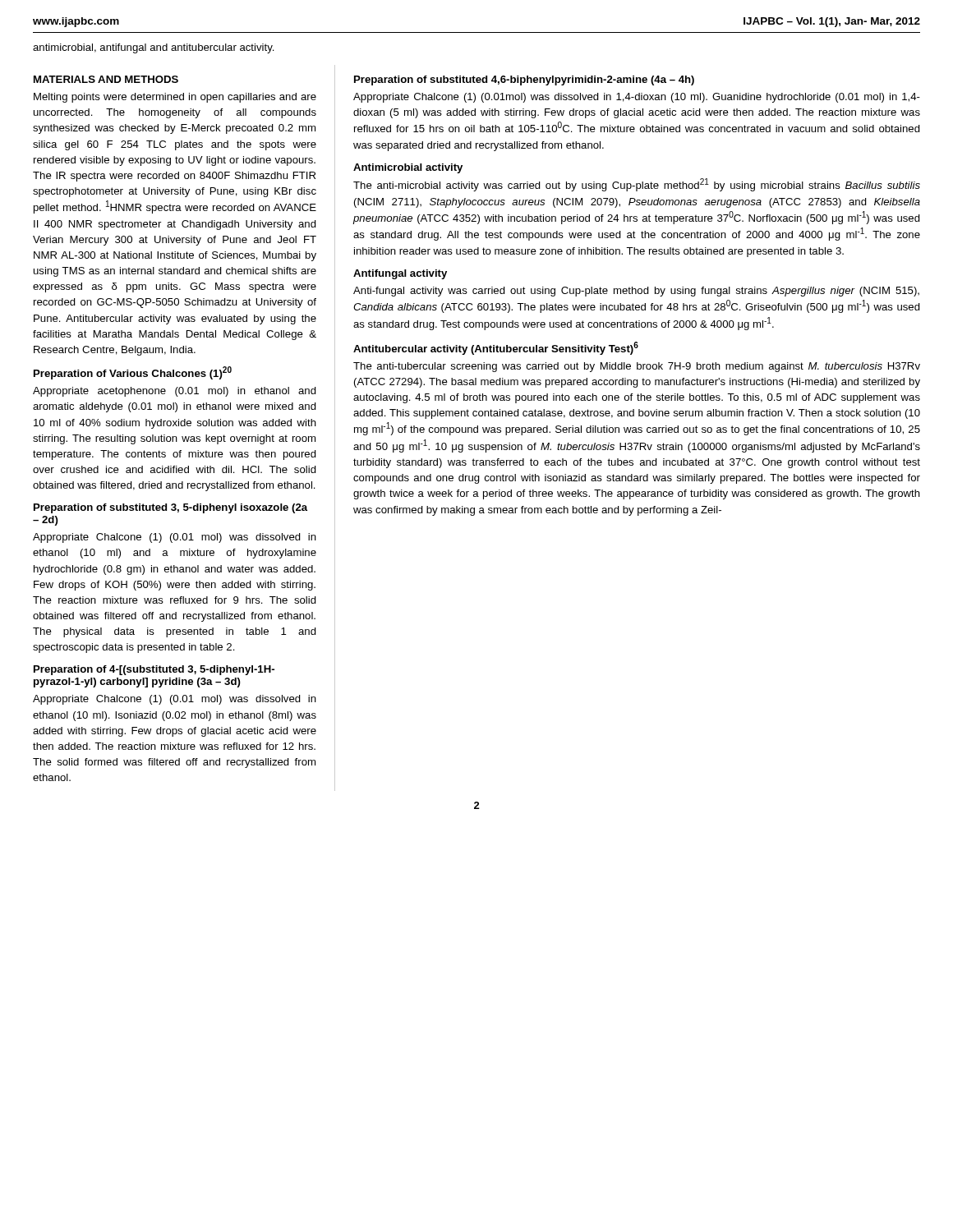953x1232 pixels.
Task: Point to the block beginning "Melting points were determined in open capillaries and"
Action: [x=175, y=223]
